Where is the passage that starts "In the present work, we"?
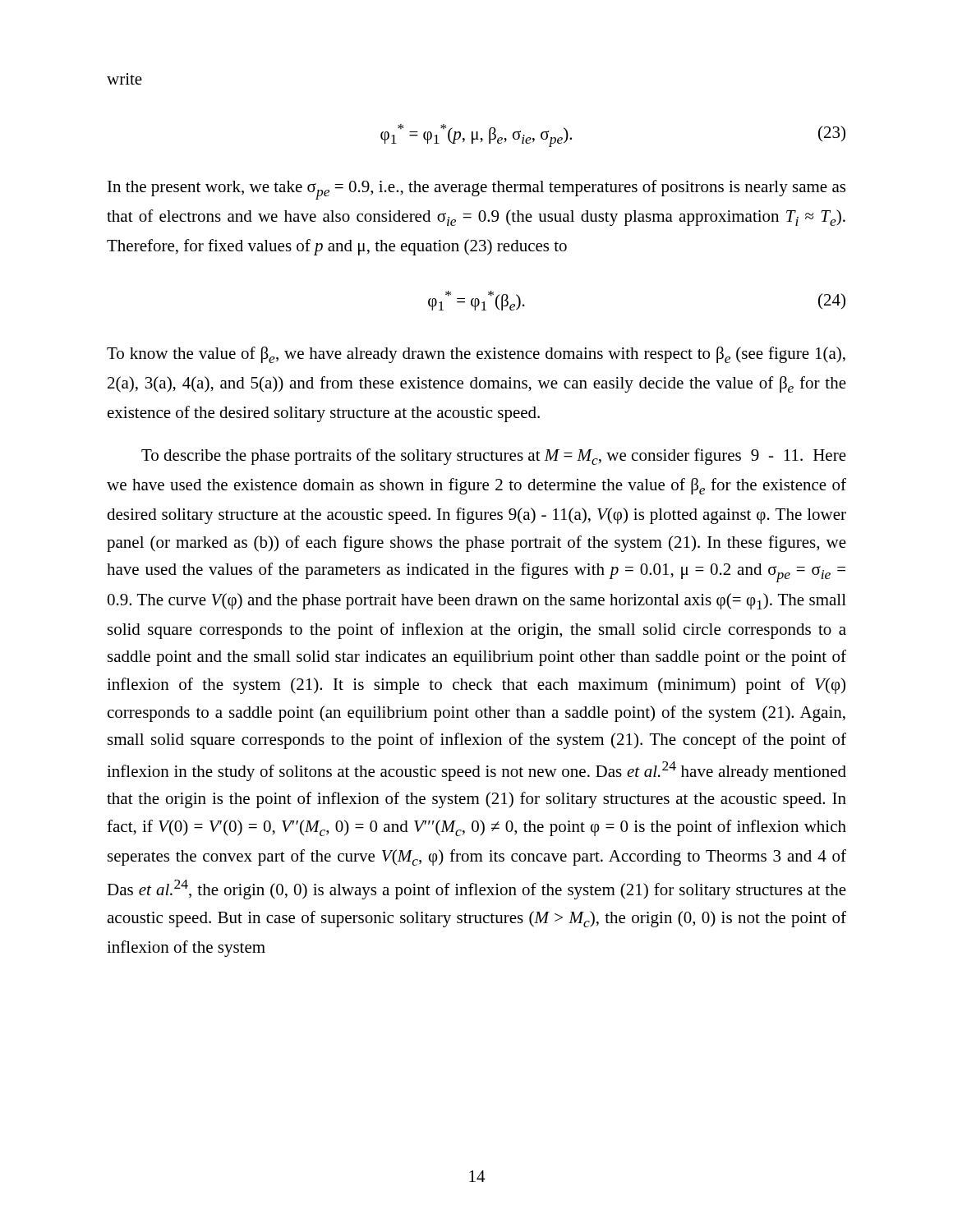Viewport: 953px width, 1232px height. pyautogui.click(x=476, y=216)
